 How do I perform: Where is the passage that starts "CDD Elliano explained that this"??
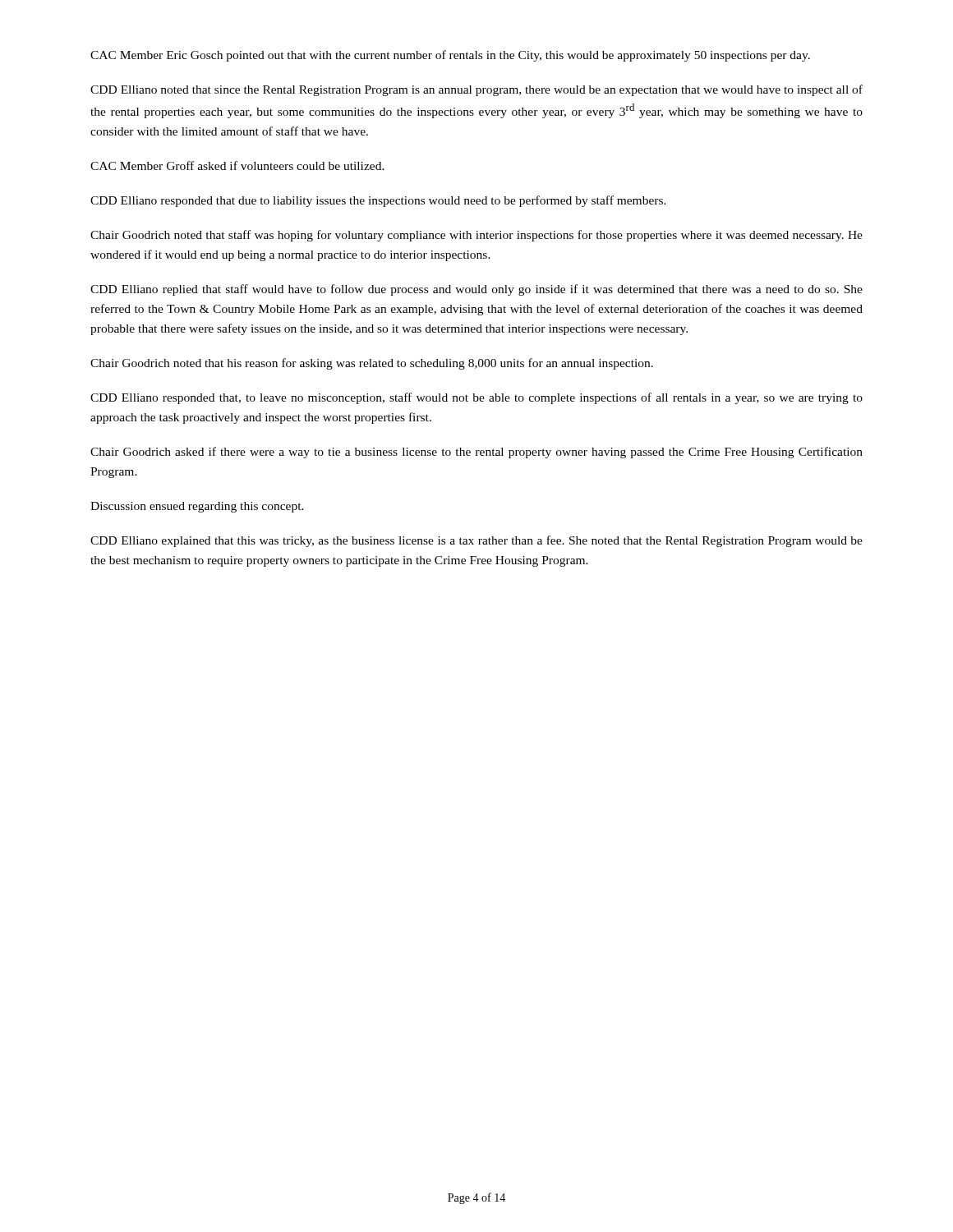(x=476, y=550)
